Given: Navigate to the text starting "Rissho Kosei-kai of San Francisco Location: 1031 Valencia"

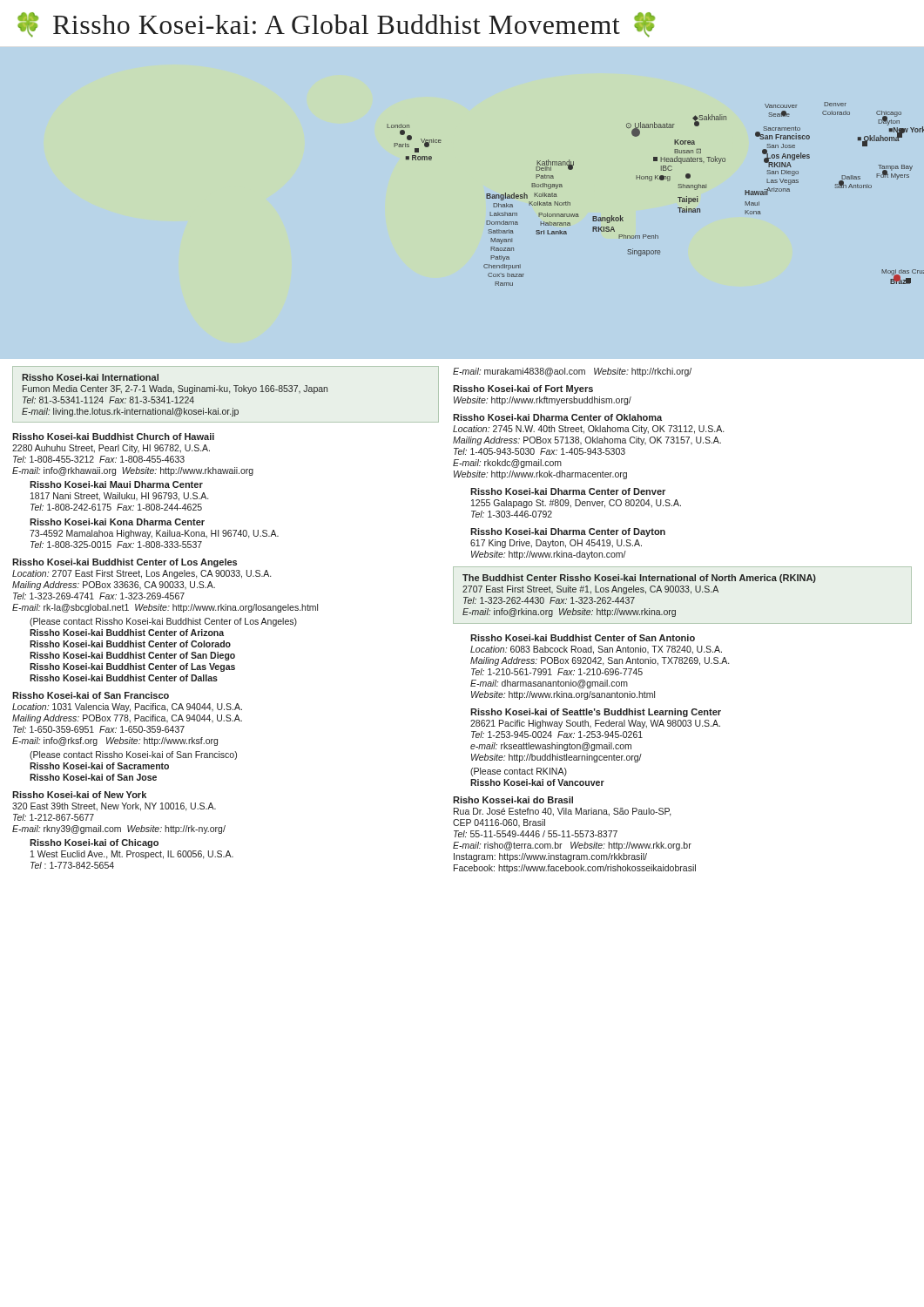Looking at the screenshot, I should (x=226, y=736).
